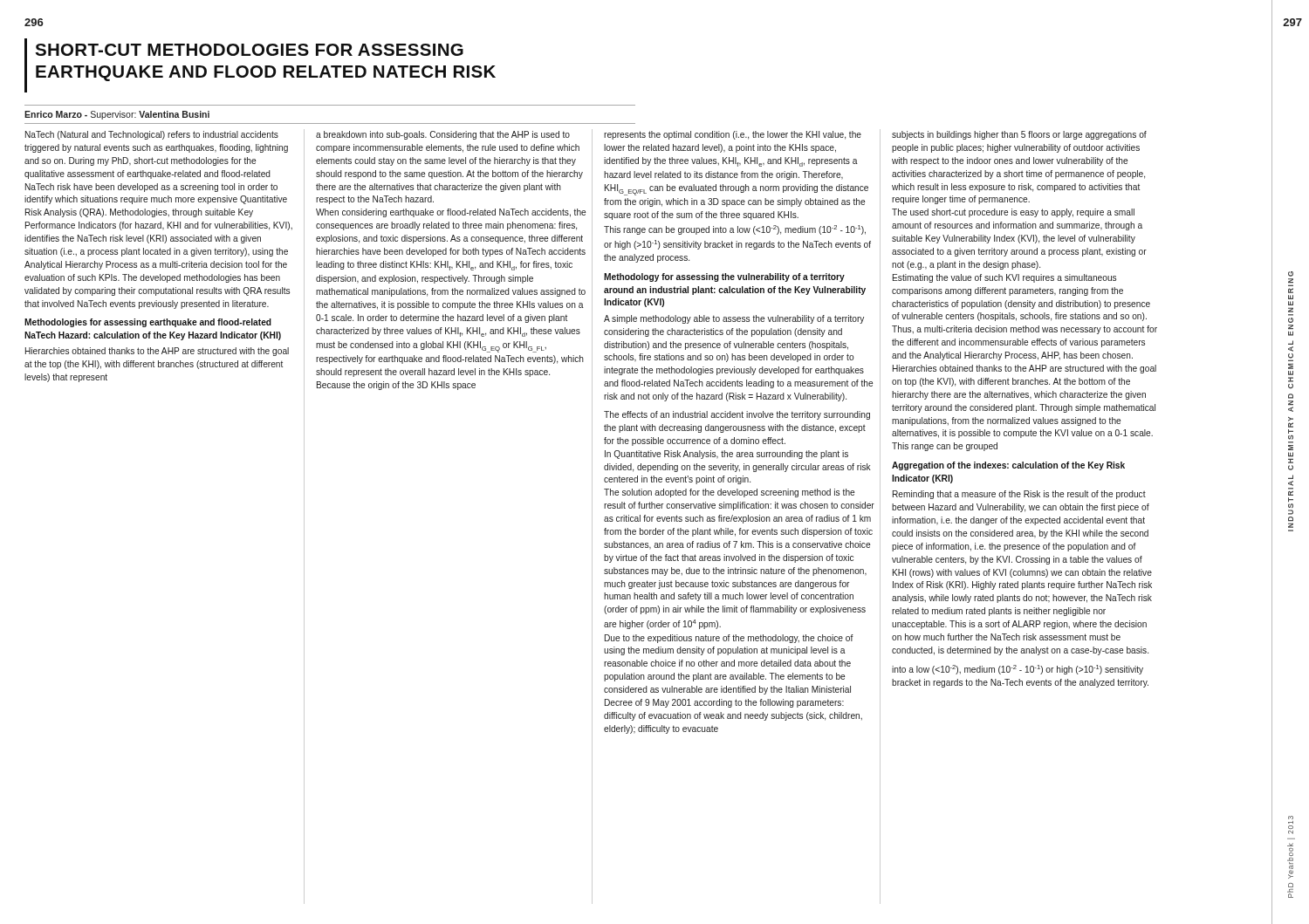1309x924 pixels.
Task: Where is the title that starts "SHORT-CUT METHODOLOGIES FOR"?
Action: tap(266, 60)
